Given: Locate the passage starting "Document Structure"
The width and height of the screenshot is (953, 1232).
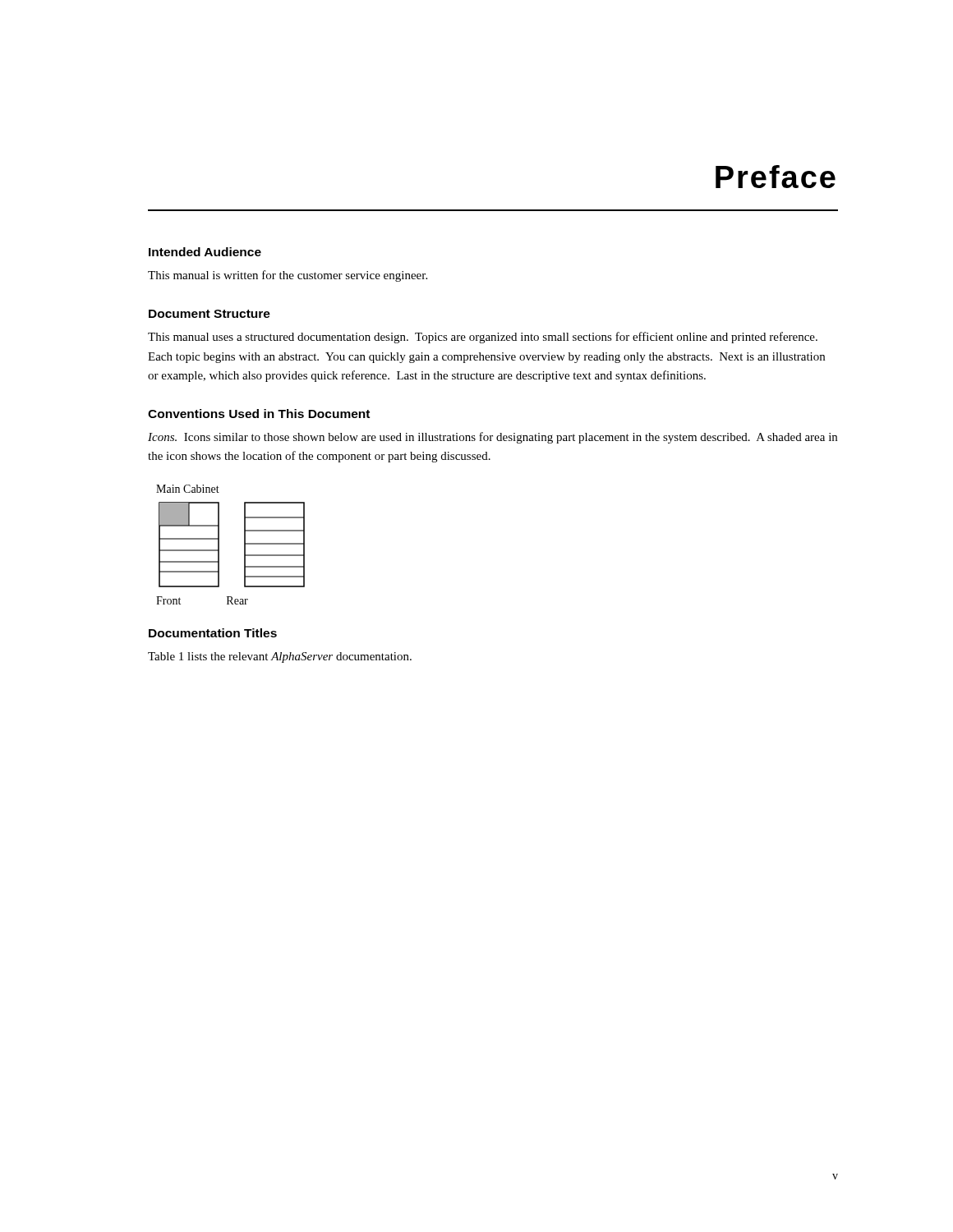Looking at the screenshot, I should pos(209,314).
